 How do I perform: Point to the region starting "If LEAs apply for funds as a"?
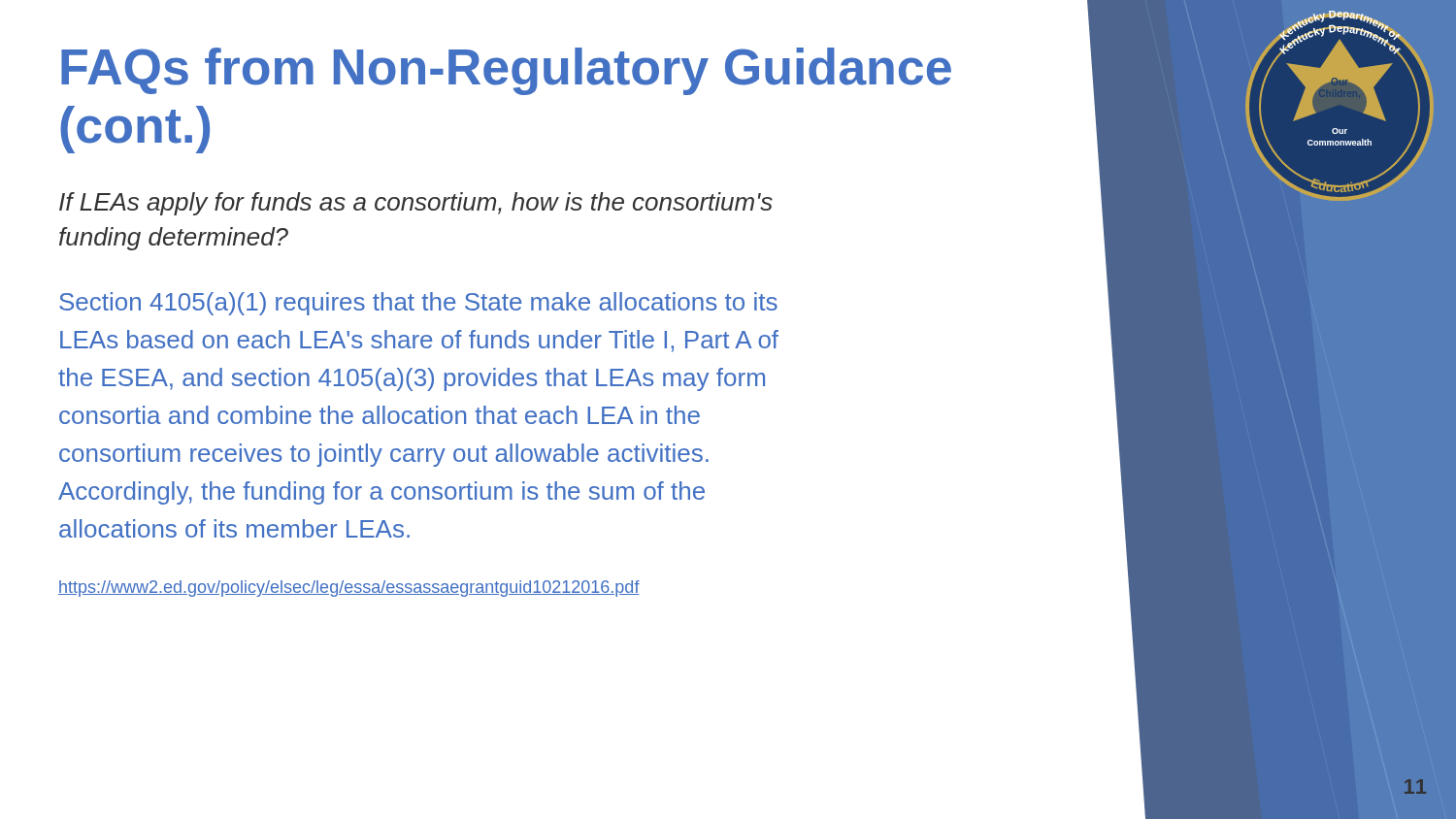coord(534,219)
